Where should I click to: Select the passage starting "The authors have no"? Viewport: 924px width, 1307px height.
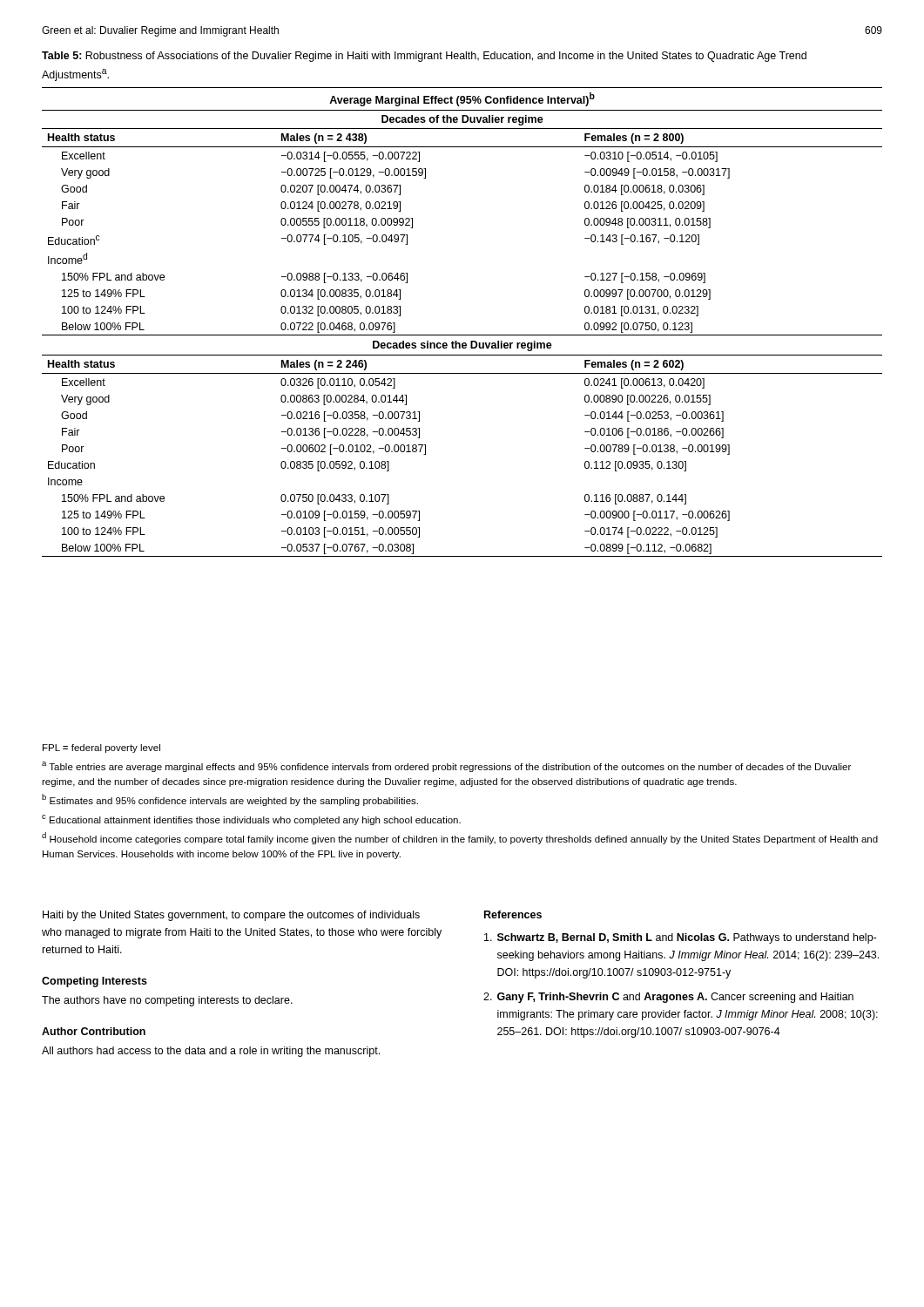pyautogui.click(x=167, y=1000)
